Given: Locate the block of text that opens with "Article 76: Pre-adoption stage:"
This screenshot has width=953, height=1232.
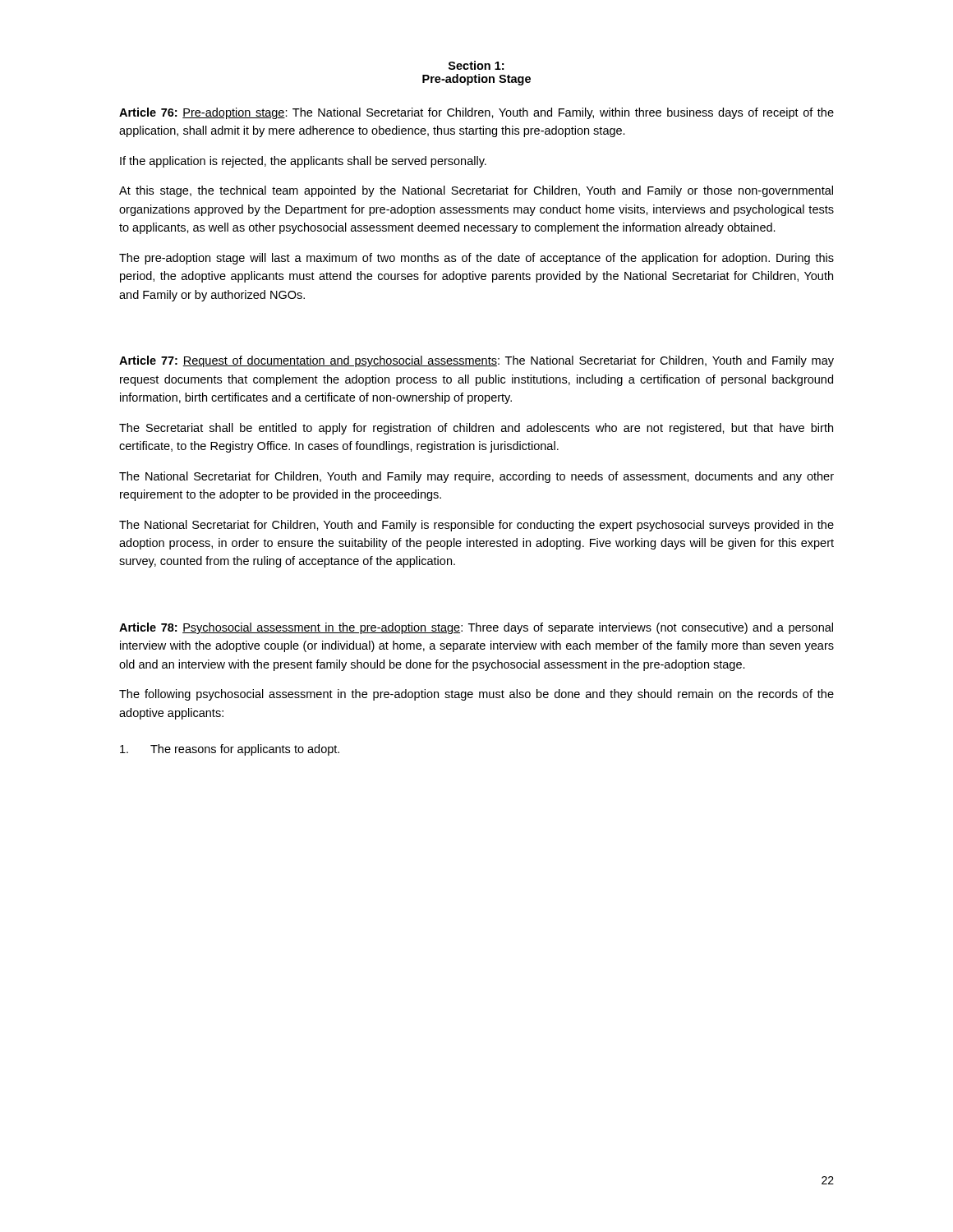Looking at the screenshot, I should coord(476,204).
